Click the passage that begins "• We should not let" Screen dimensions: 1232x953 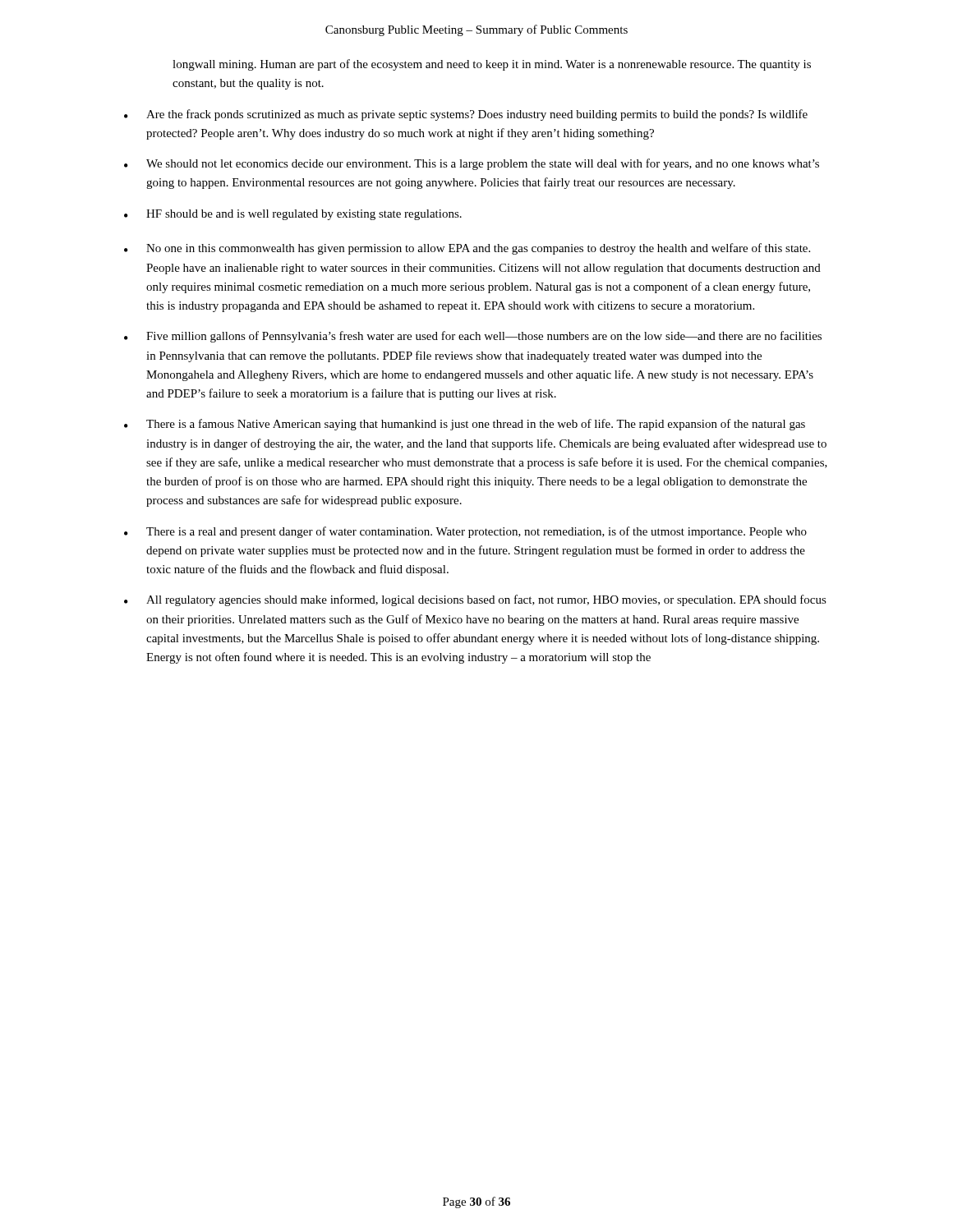476,173
